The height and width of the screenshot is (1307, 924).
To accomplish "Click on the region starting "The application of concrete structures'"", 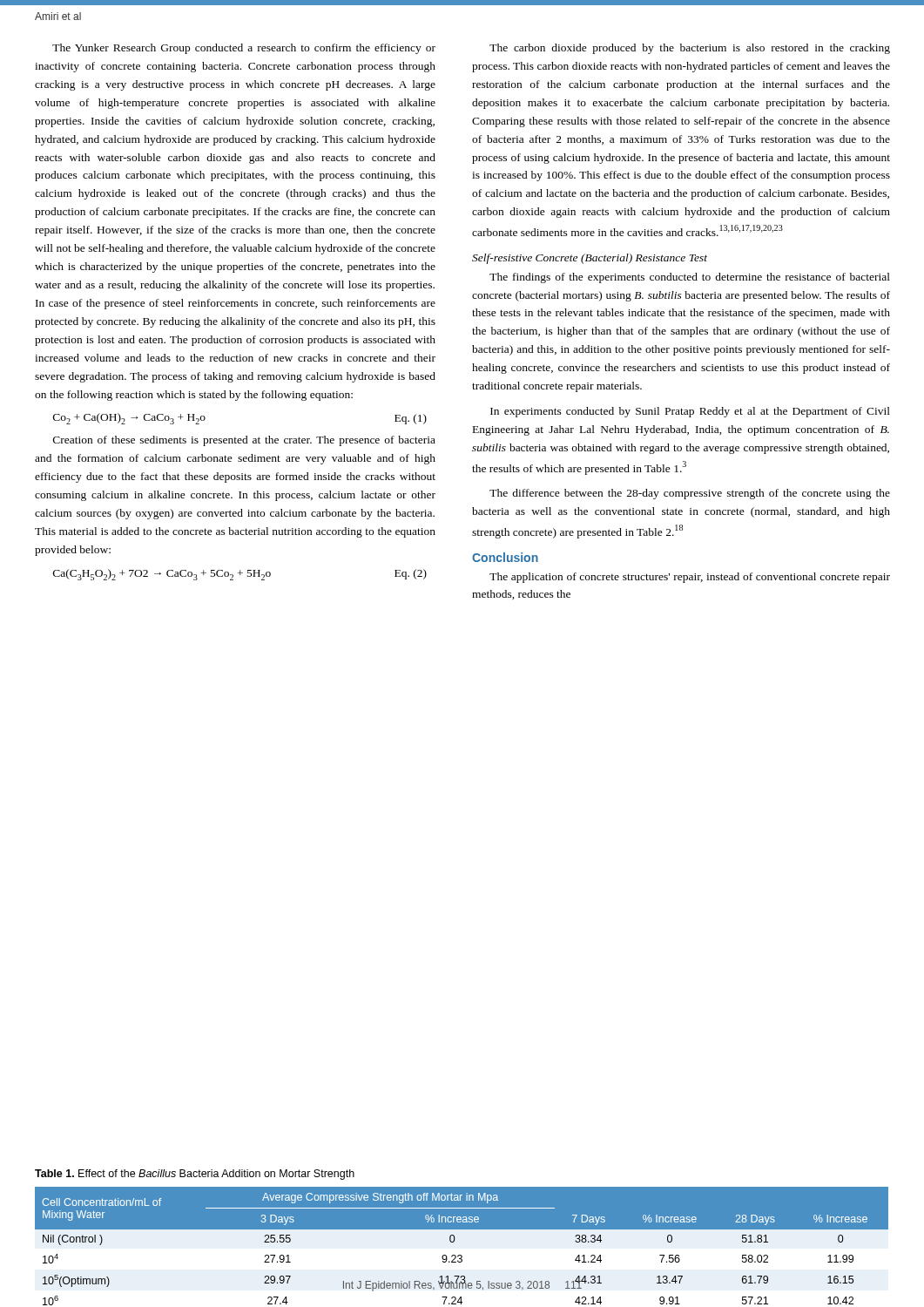I will pos(681,586).
